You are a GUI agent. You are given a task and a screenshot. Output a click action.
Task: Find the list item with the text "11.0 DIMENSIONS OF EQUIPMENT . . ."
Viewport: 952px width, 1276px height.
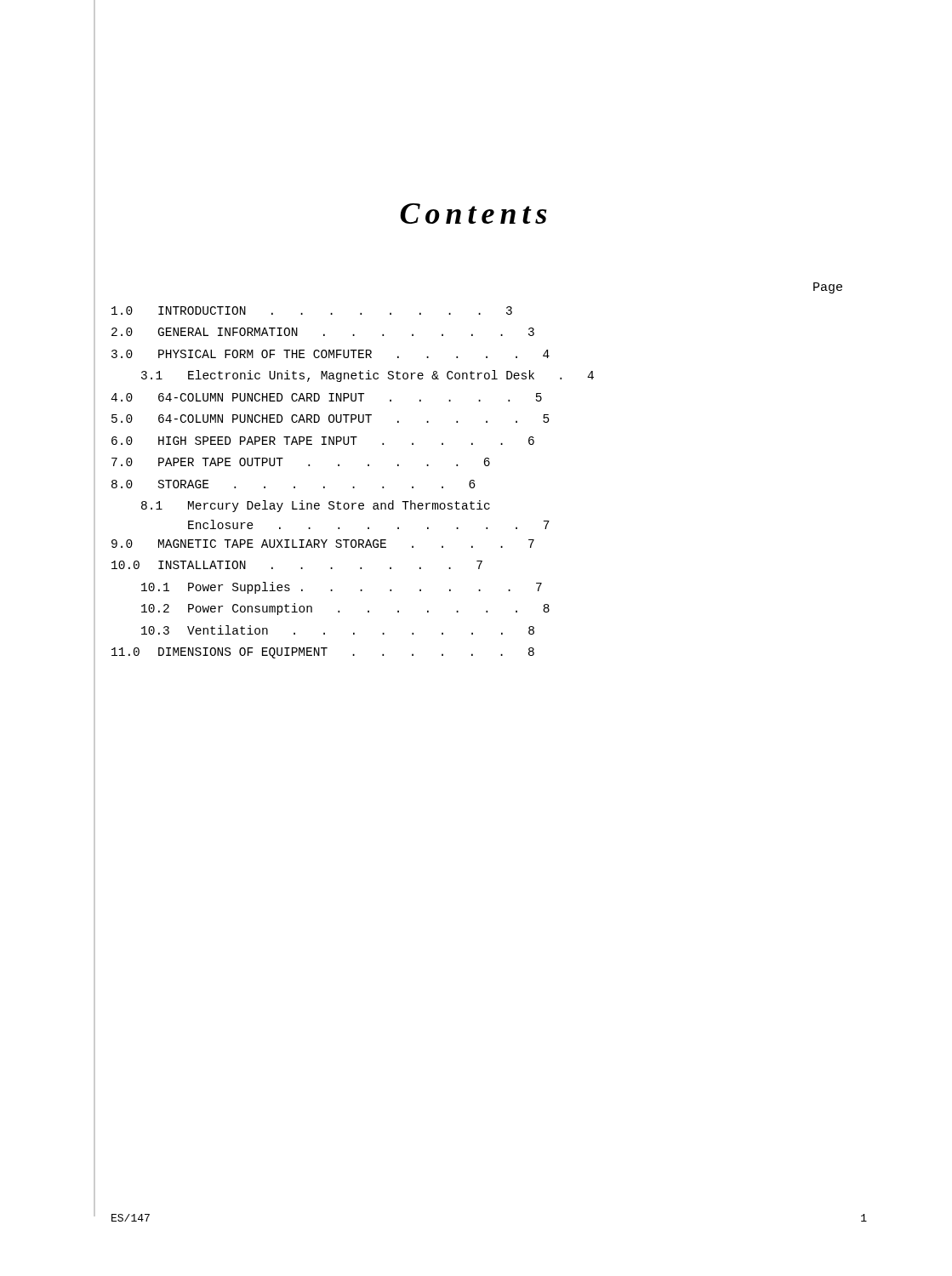pyautogui.click(x=489, y=653)
